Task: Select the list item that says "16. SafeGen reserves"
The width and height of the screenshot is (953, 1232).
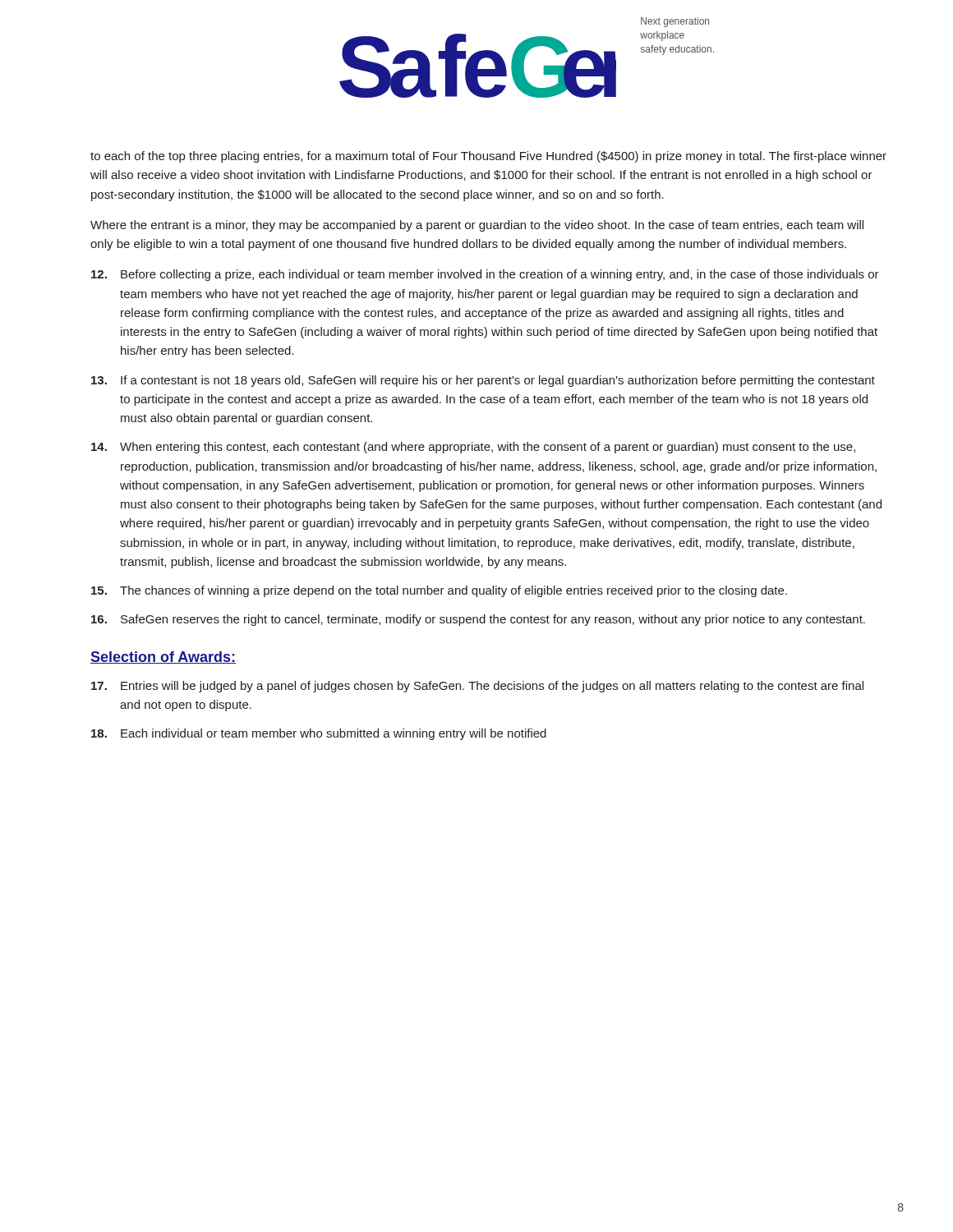Action: tap(489, 619)
